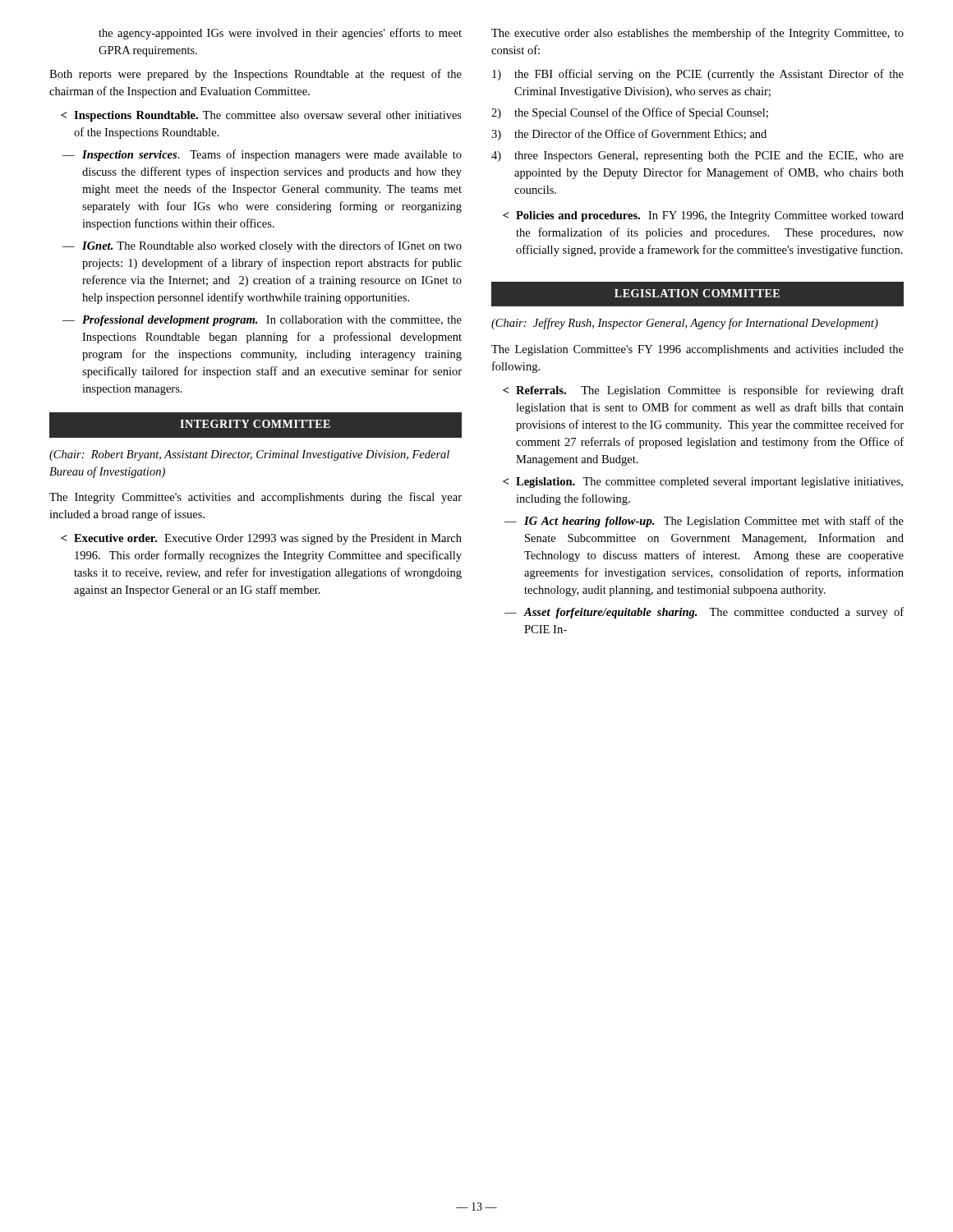Image resolution: width=953 pixels, height=1232 pixels.
Task: Where is the passage that starts "< Referrals. The Legislation Committee is"?
Action: click(698, 425)
